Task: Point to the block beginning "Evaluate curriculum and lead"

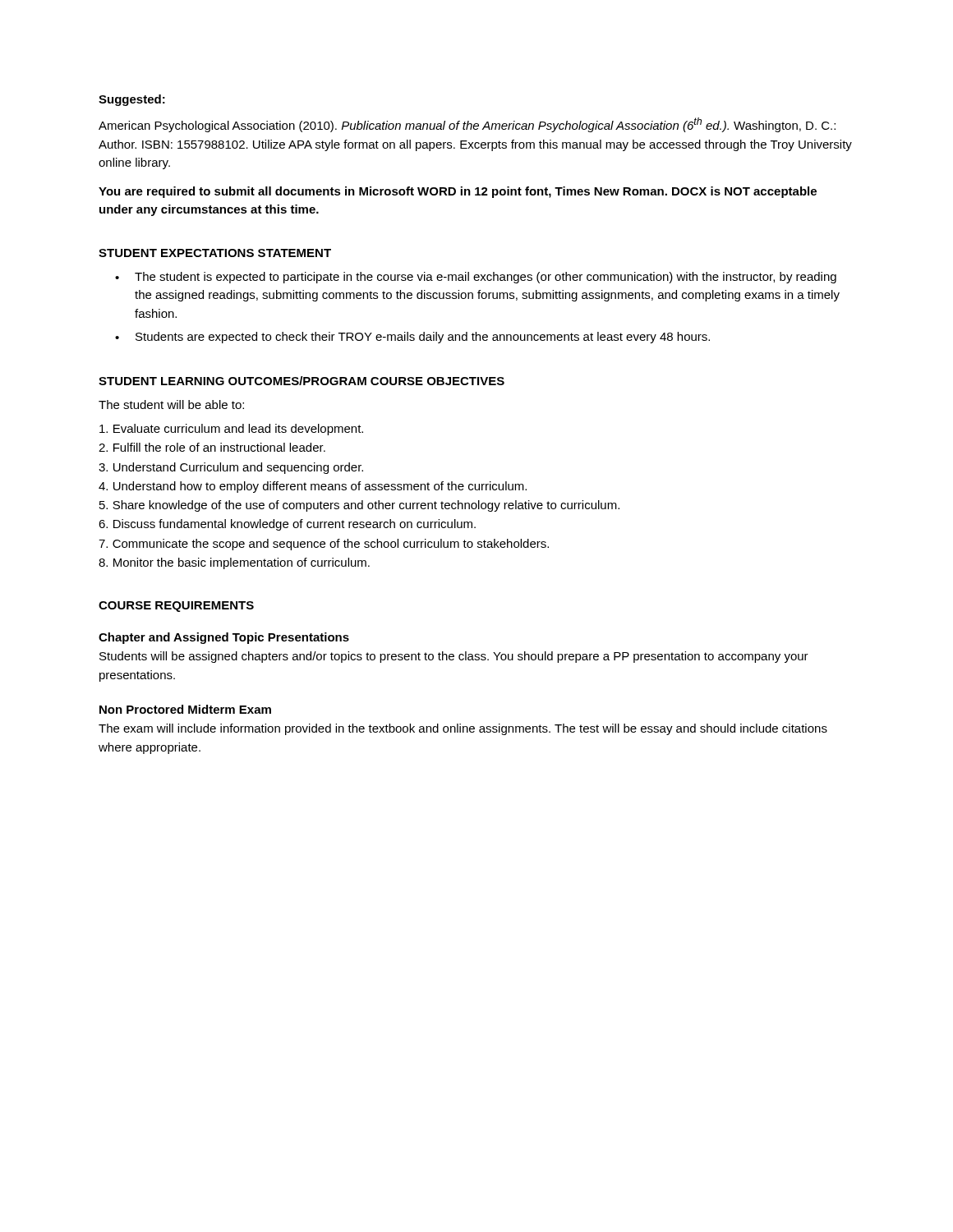Action: (231, 428)
